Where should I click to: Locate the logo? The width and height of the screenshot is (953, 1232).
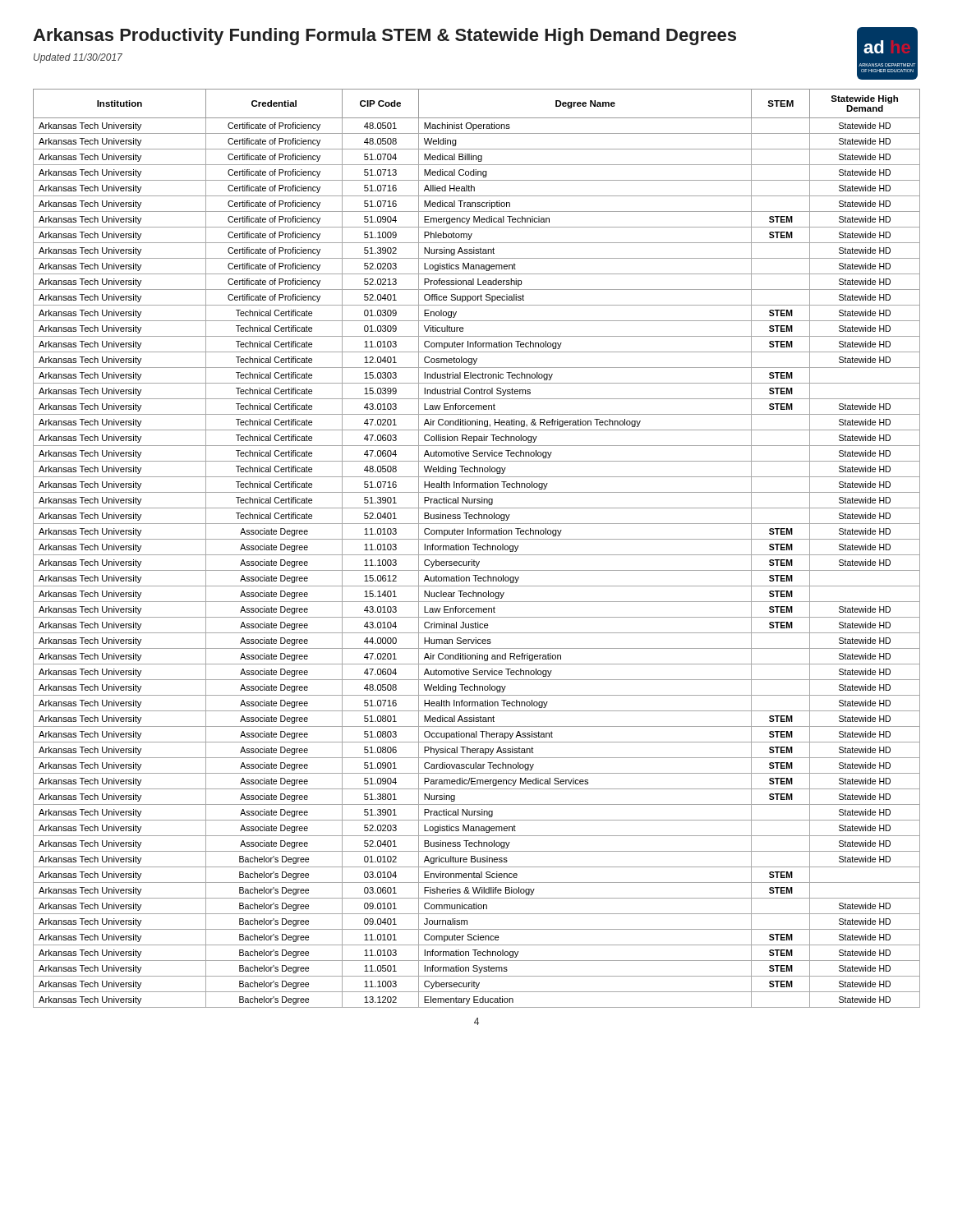[887, 53]
